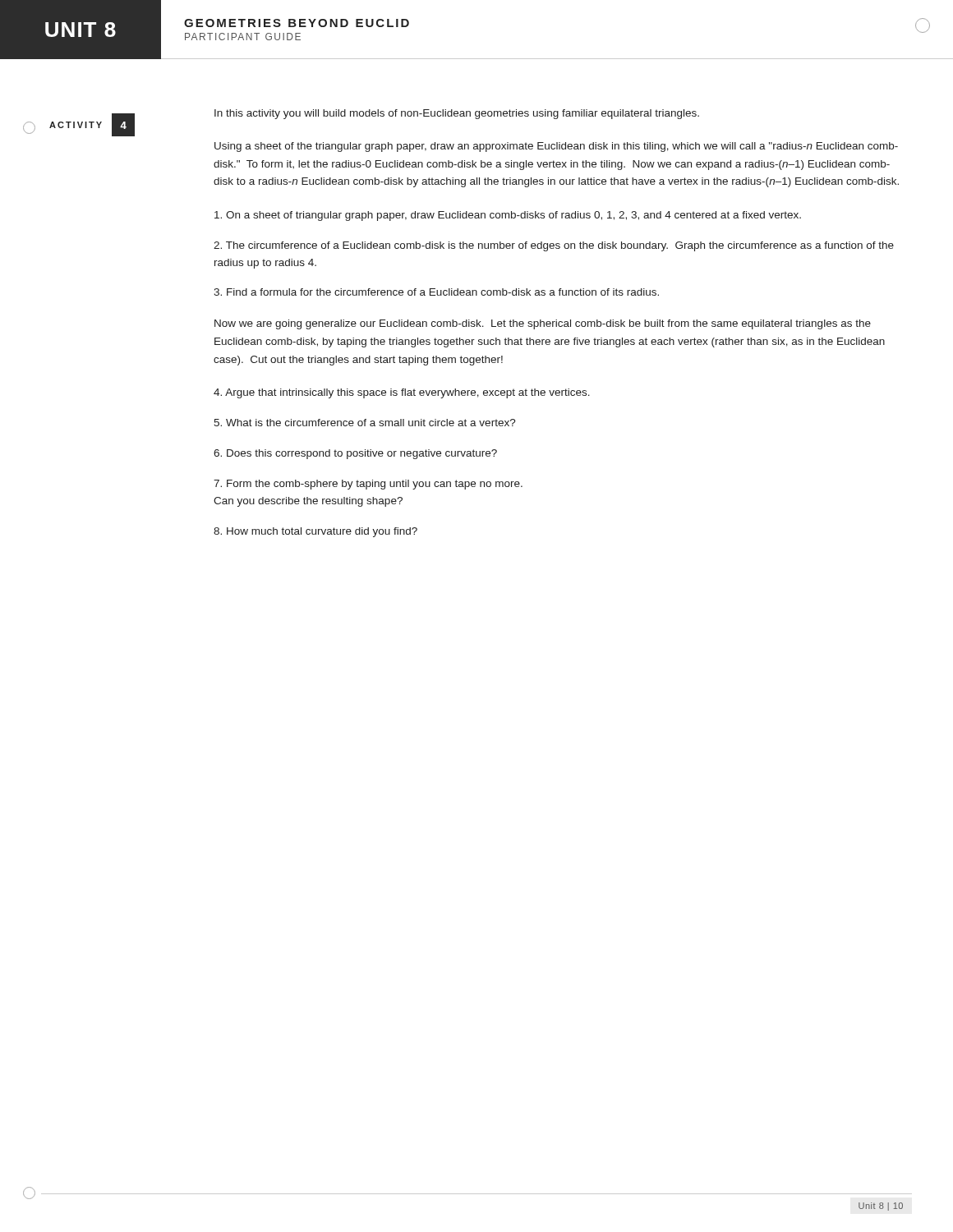
Task: Select the list item that says "8. How much"
Action: (x=316, y=531)
